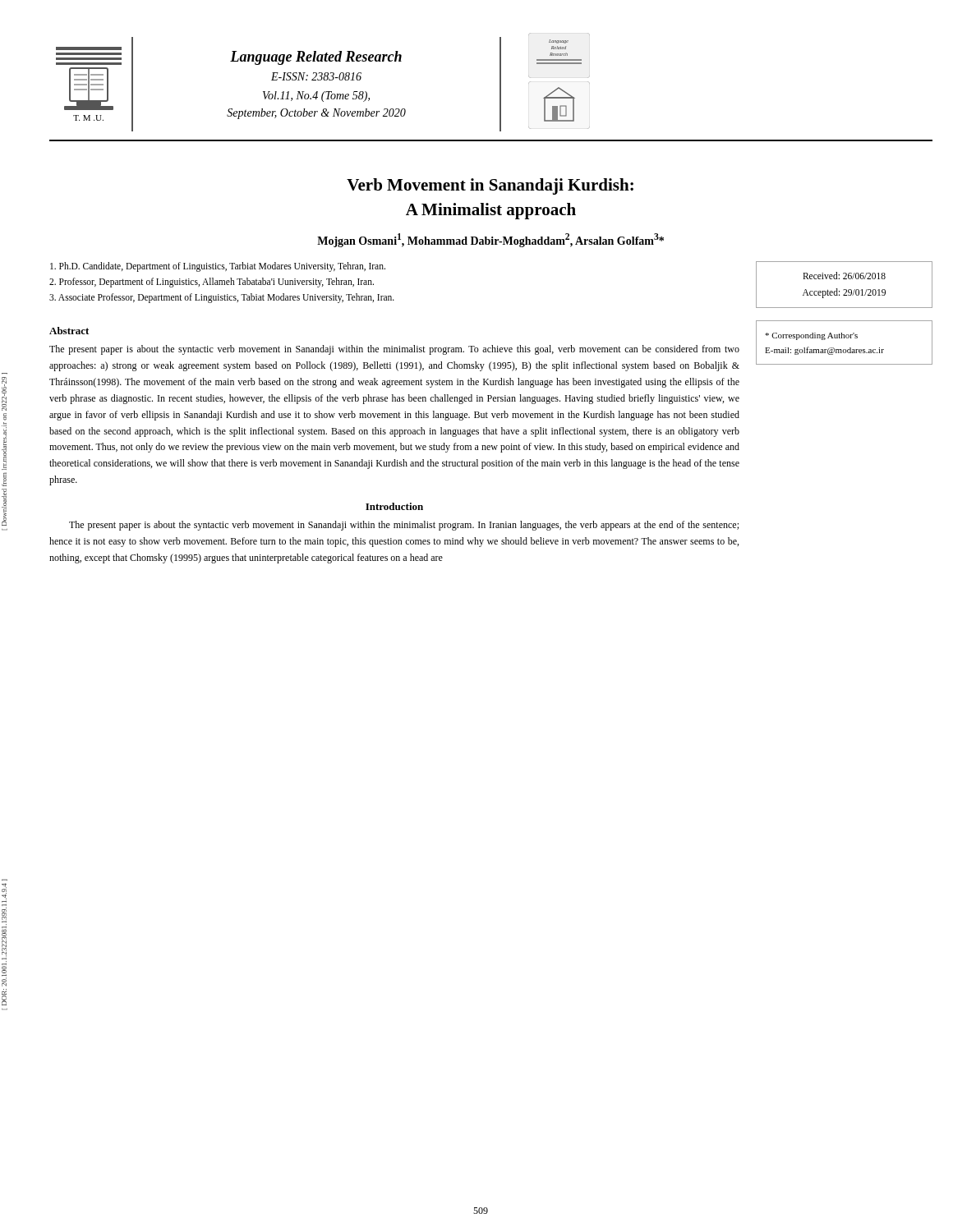Locate the text starting "[ DOR: 20.1001.1.23223081.1399.11.4.9.4"

tap(4, 945)
